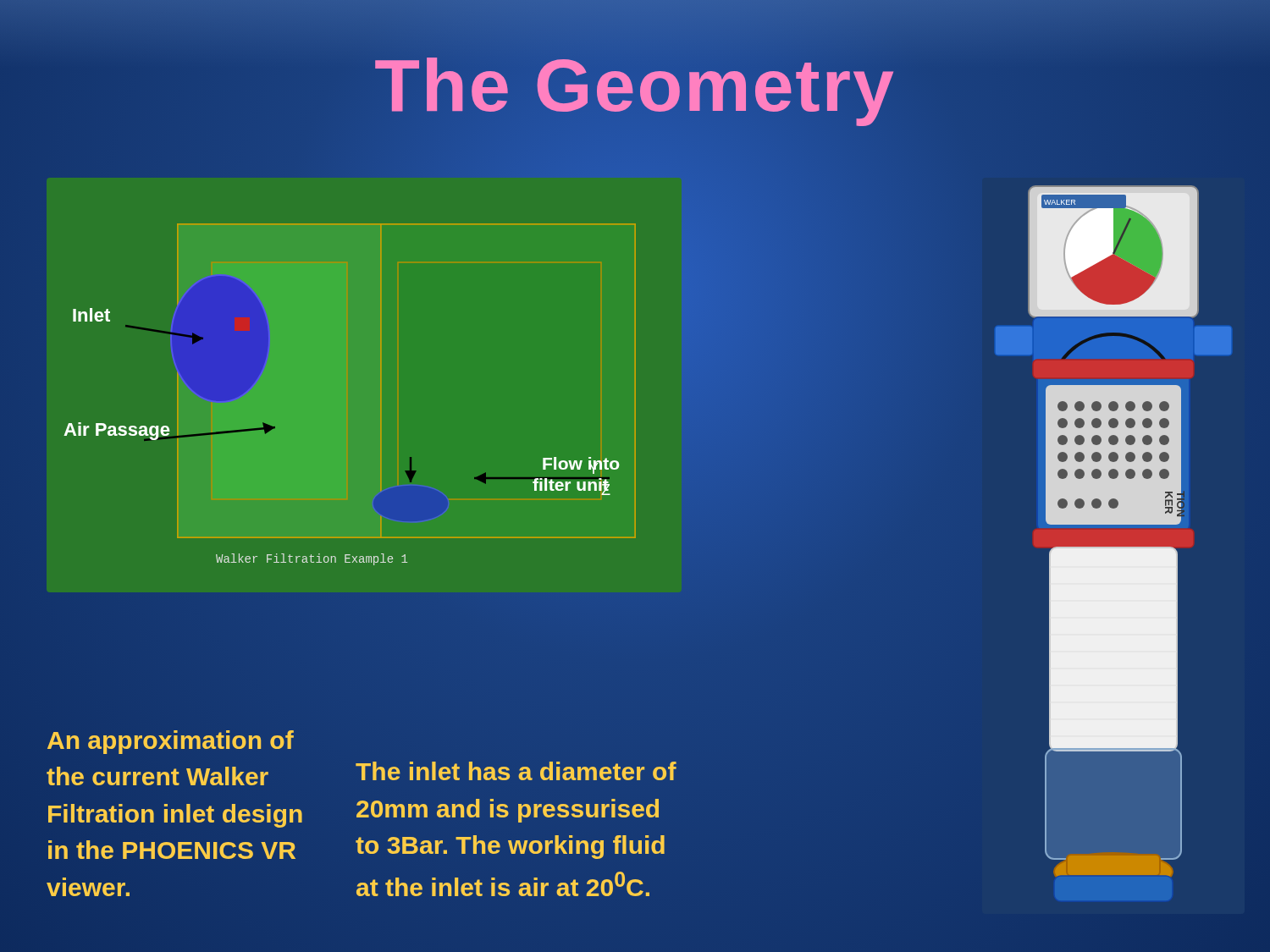Navigate to the region starting "An approximation of the current Walker Filtration inlet"
1270x952 pixels.
click(x=175, y=813)
